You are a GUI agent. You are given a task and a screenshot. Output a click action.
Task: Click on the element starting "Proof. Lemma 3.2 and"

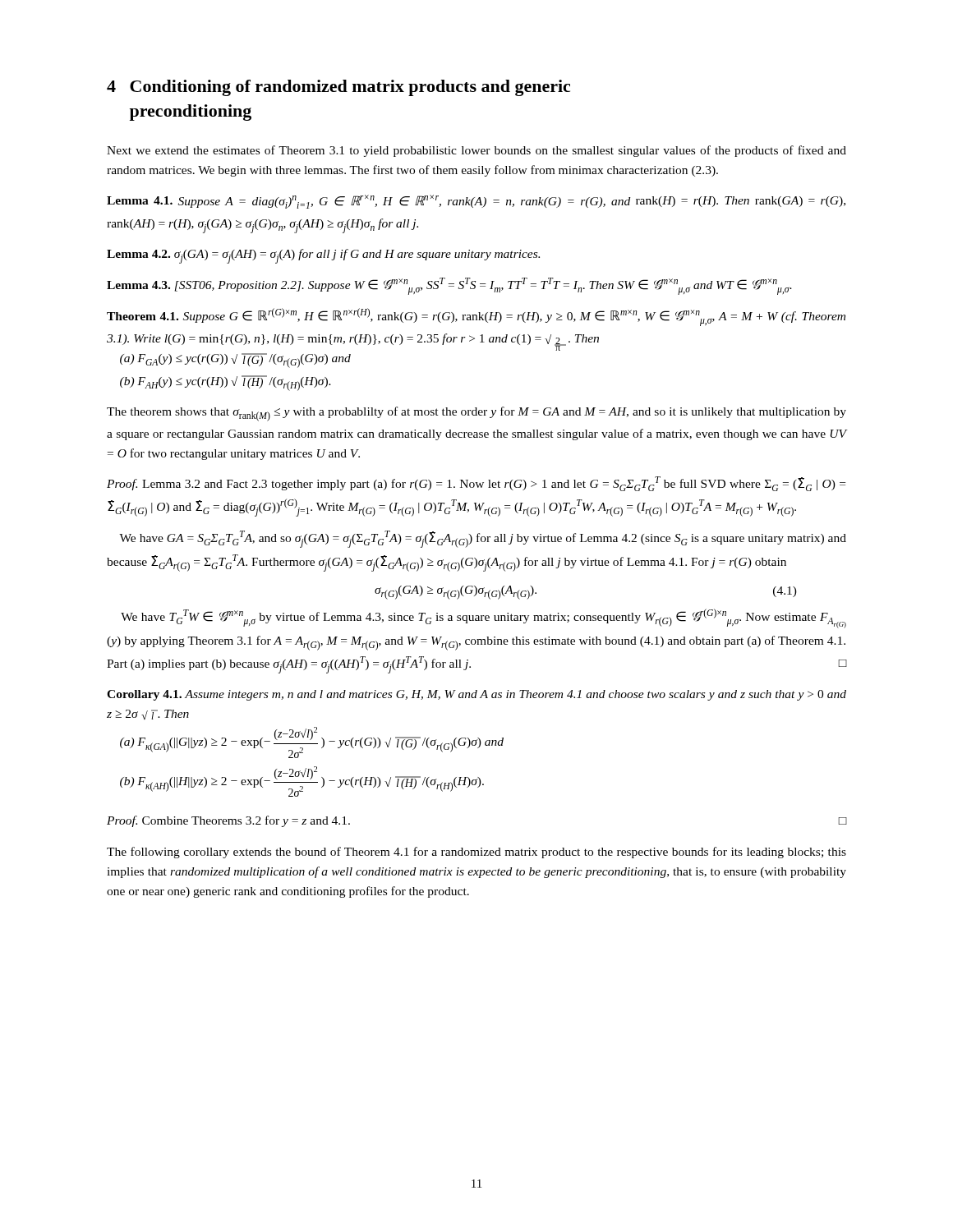pos(476,496)
